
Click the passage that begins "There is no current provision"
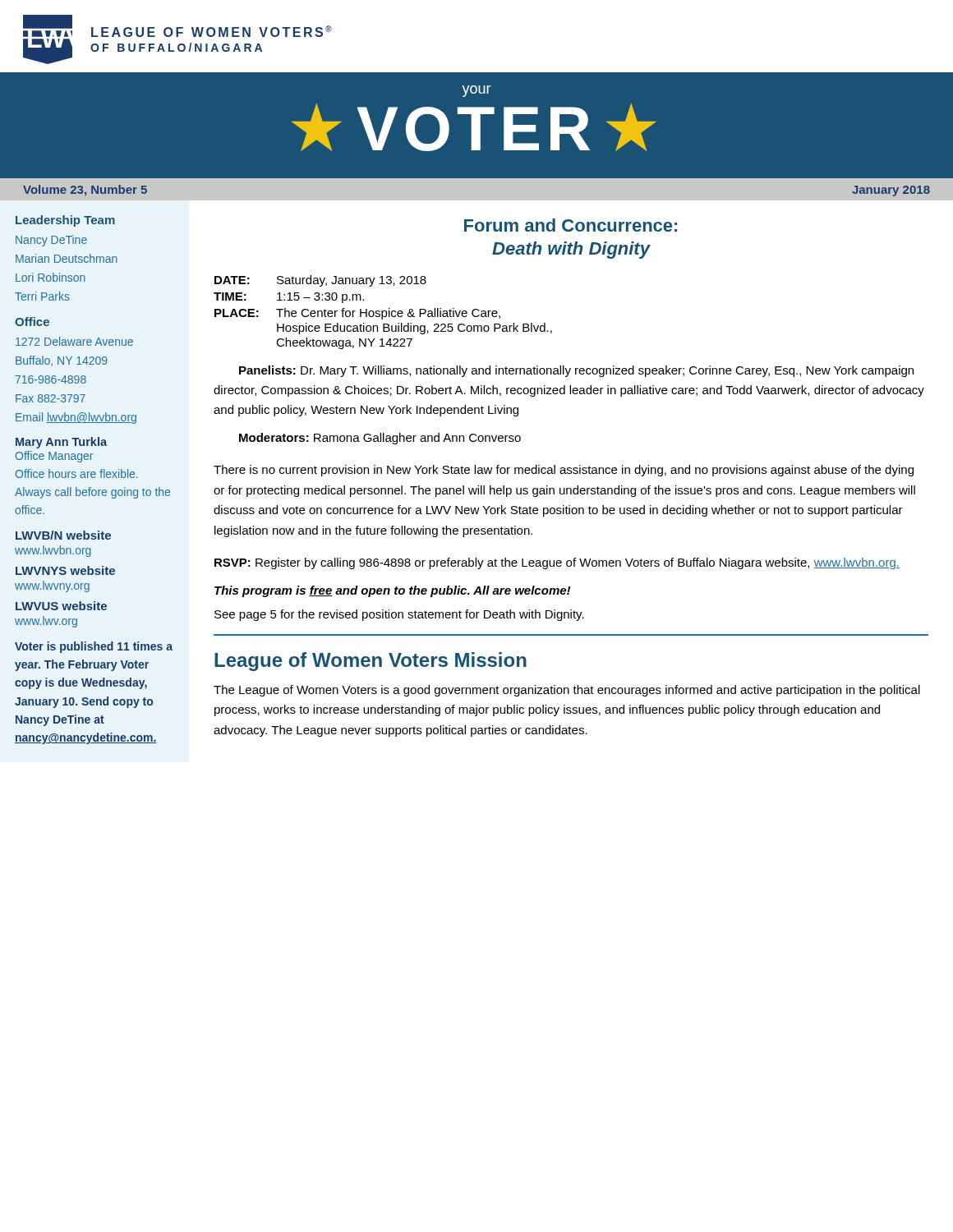click(565, 500)
